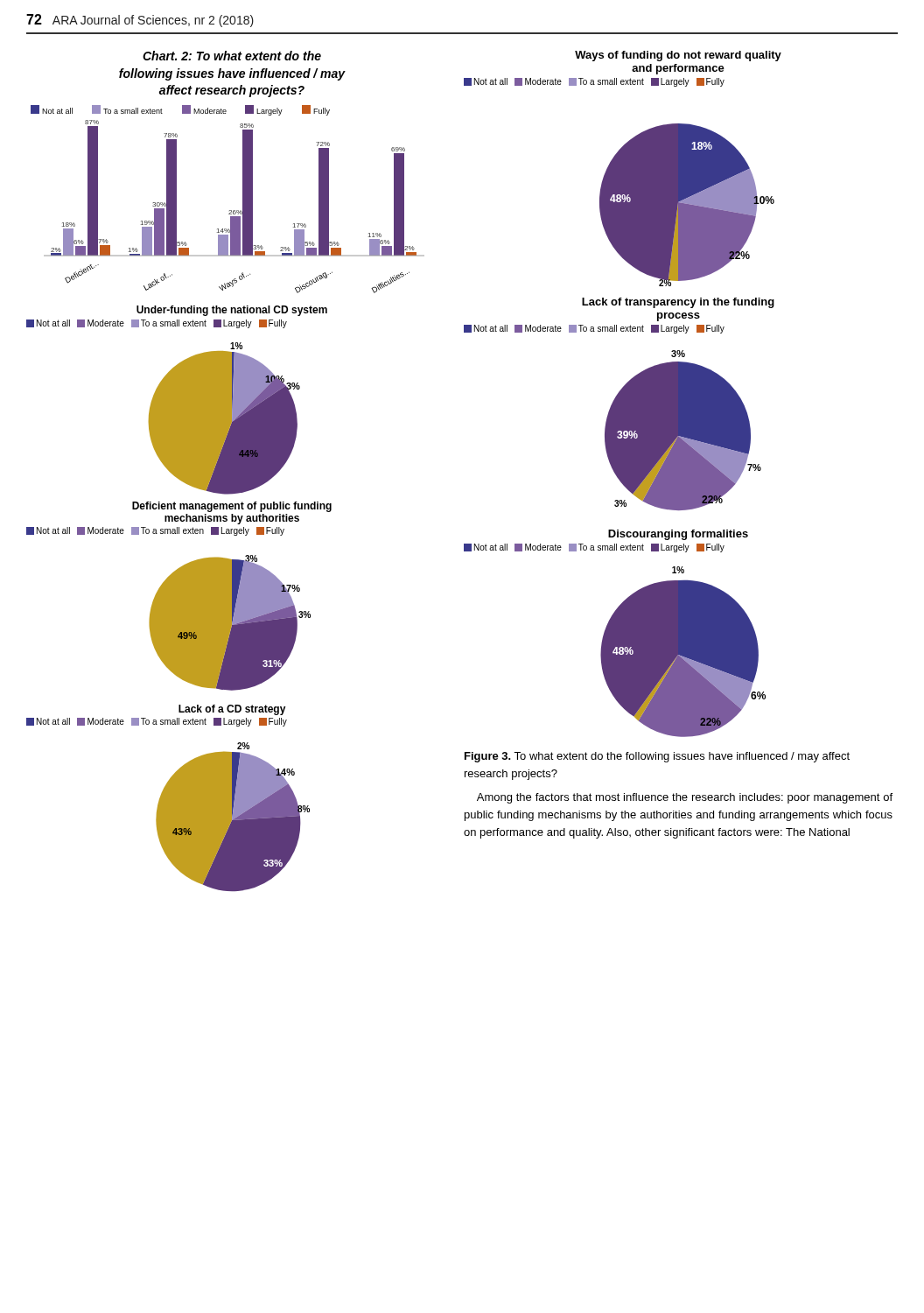Screen dimensions: 1313x924
Task: Locate the region starting "Figure 3. To what extent do the following"
Action: 657,764
